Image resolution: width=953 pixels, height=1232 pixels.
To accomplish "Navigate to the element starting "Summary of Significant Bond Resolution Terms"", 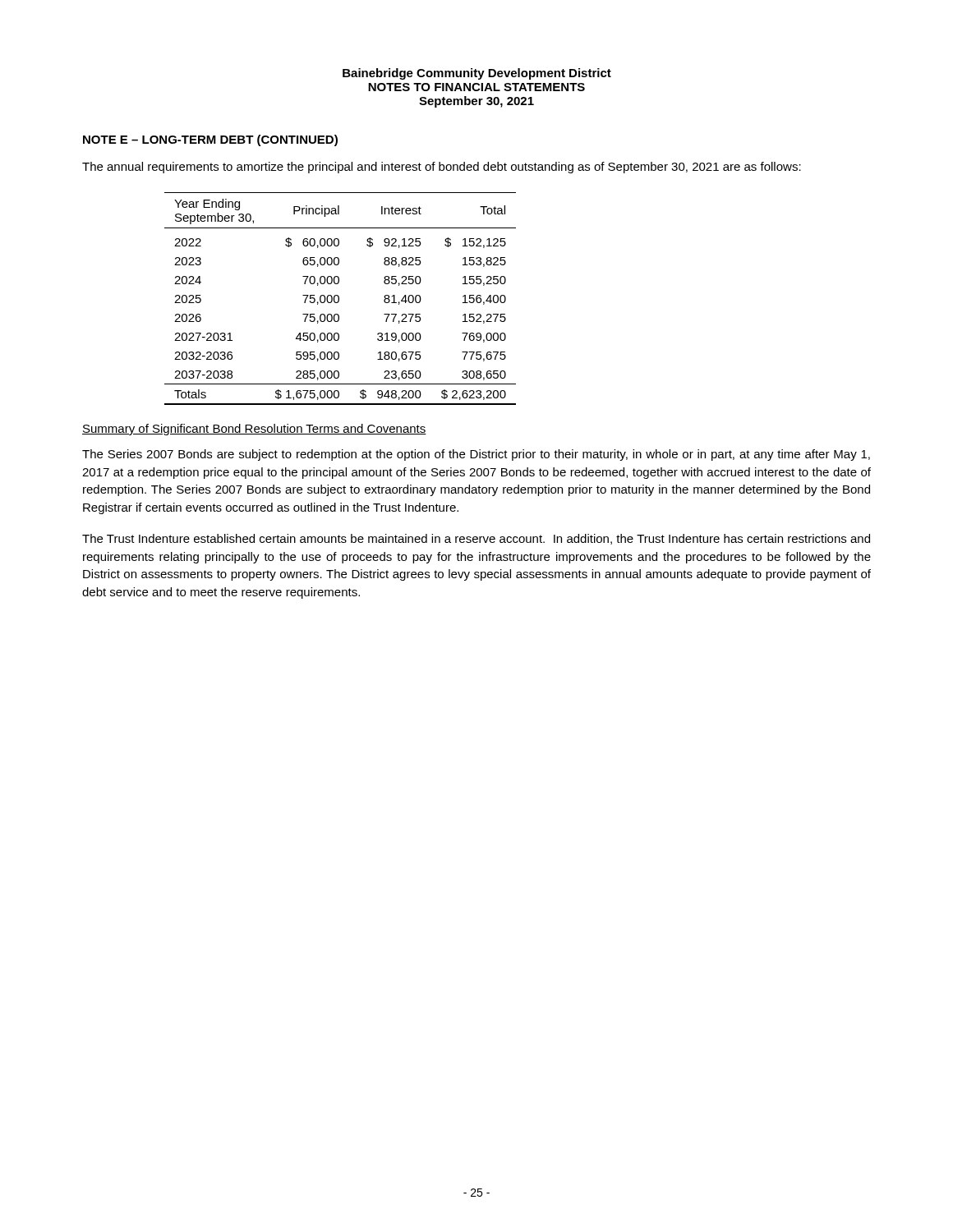I will pos(254,428).
